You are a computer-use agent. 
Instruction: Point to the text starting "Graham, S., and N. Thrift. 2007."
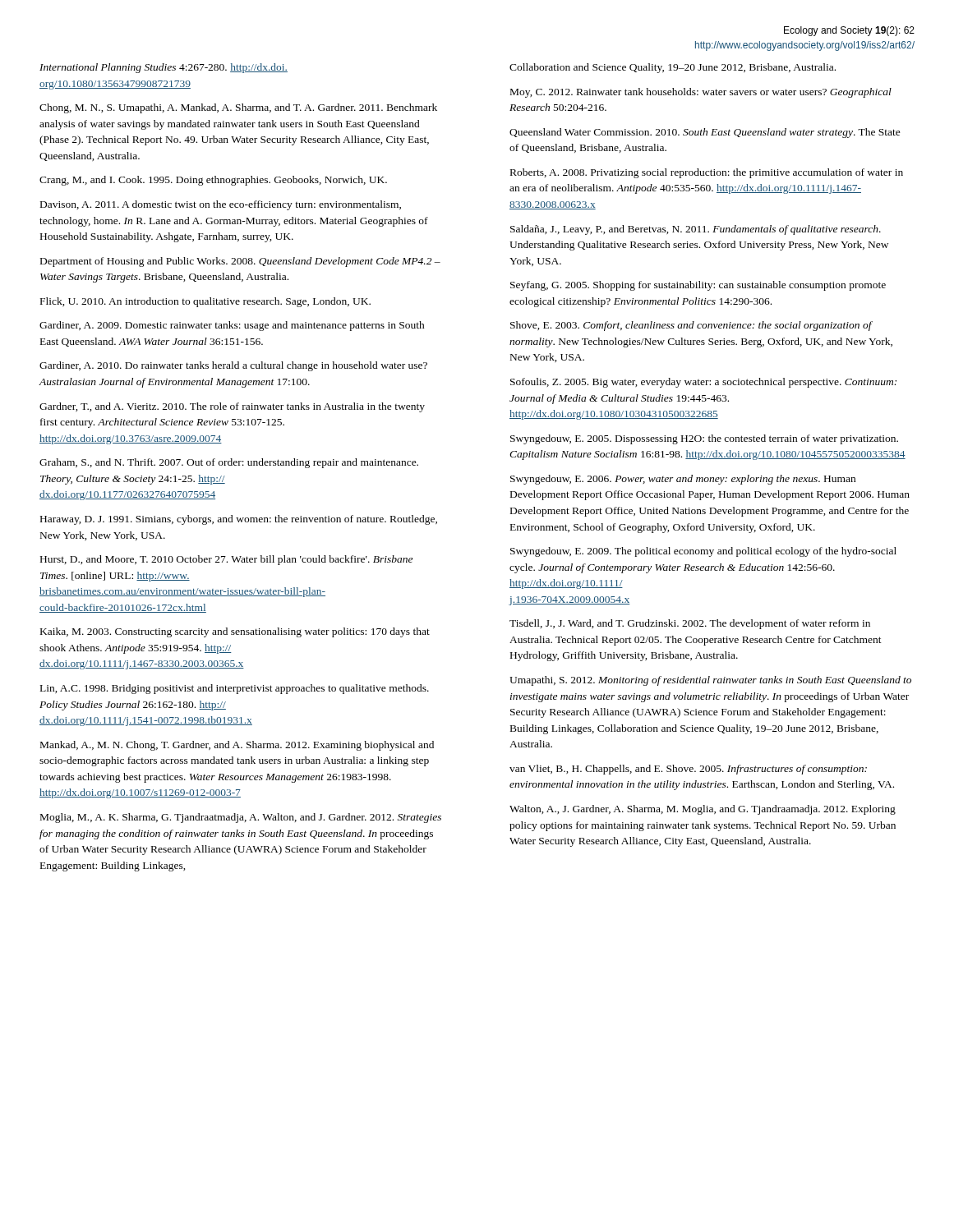tap(229, 478)
